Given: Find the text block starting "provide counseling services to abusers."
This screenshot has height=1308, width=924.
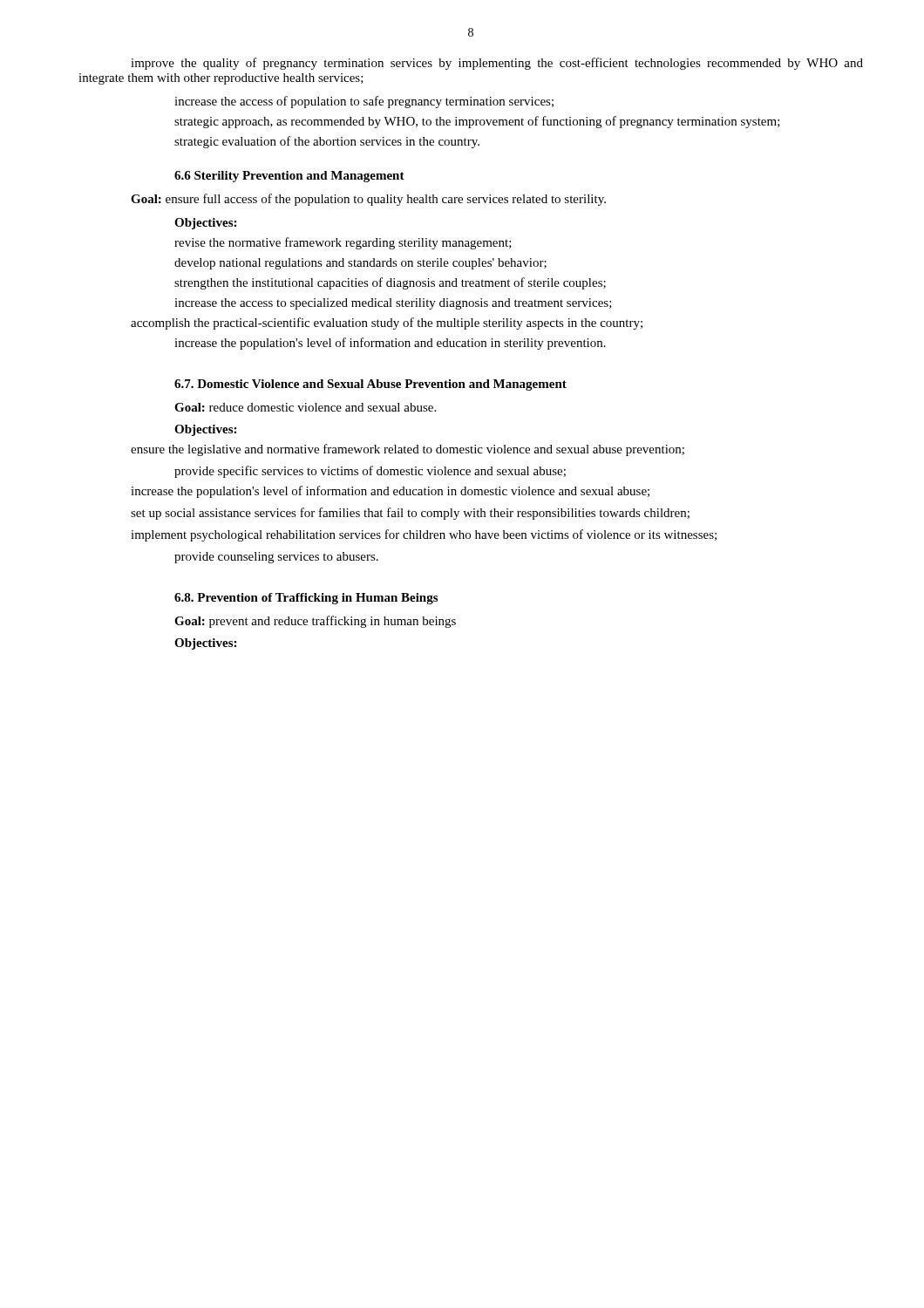Looking at the screenshot, I should coord(276,558).
